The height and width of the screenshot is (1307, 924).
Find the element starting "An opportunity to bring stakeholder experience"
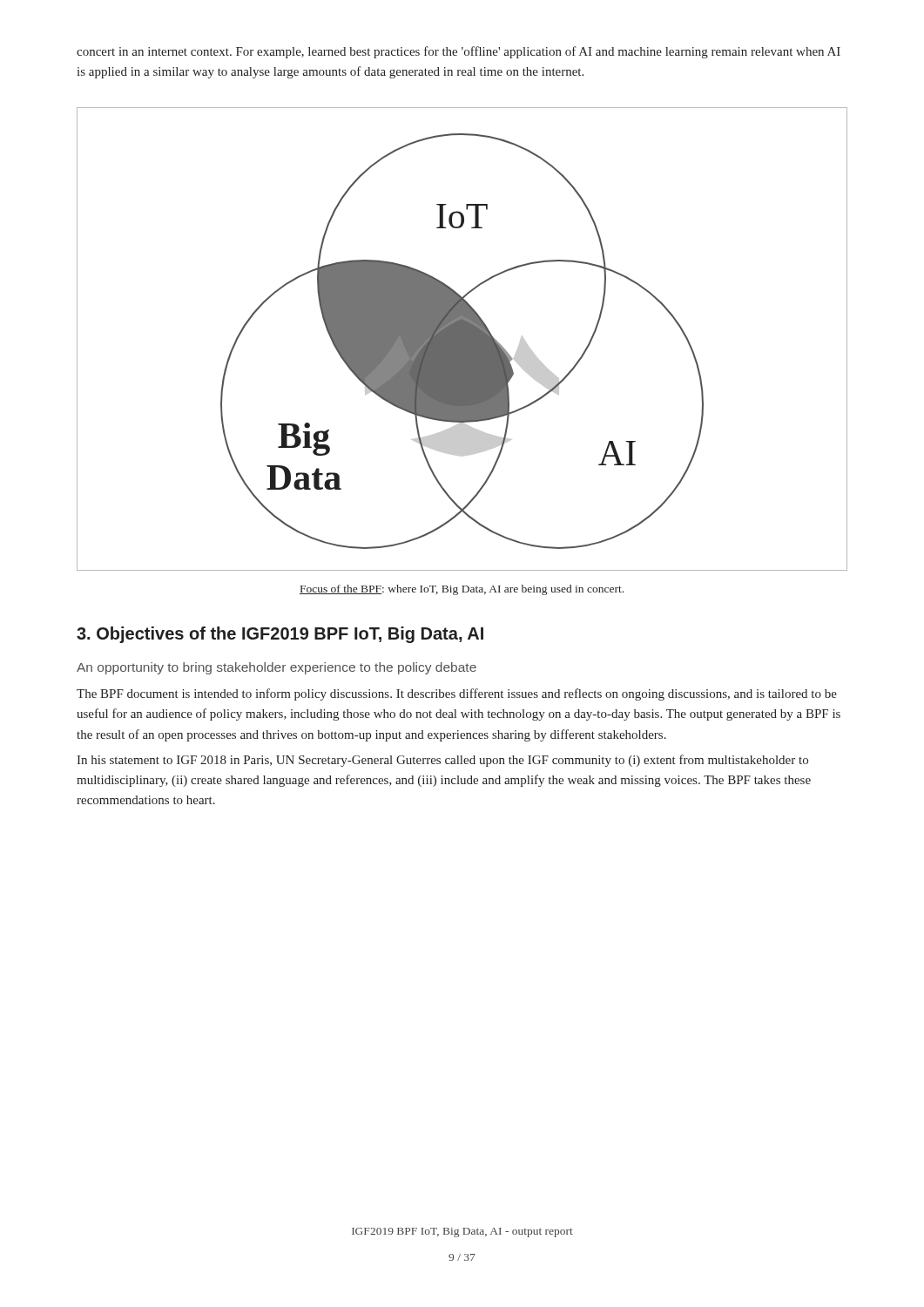462,667
